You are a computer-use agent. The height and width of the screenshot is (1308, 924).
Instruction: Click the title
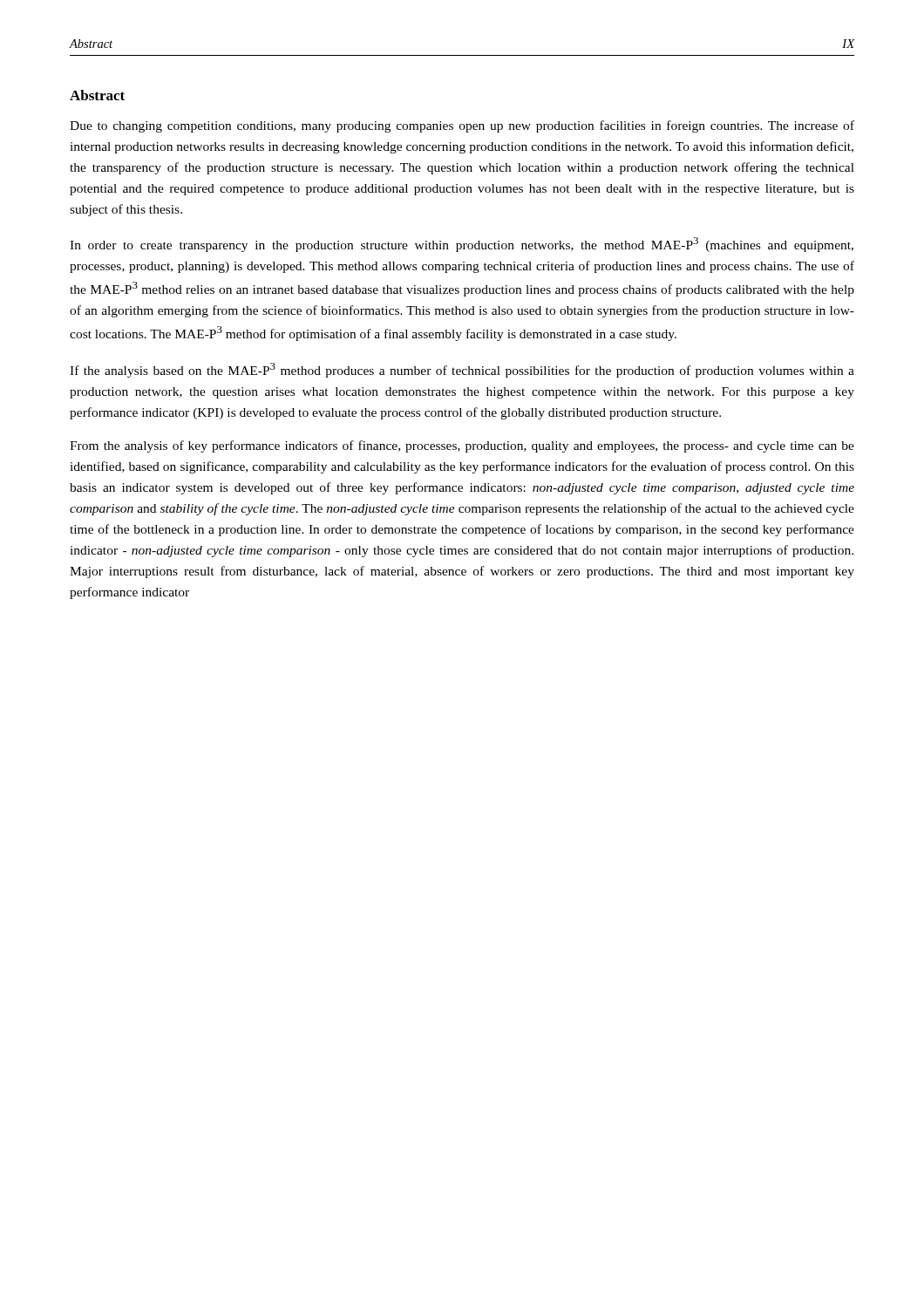[x=97, y=95]
